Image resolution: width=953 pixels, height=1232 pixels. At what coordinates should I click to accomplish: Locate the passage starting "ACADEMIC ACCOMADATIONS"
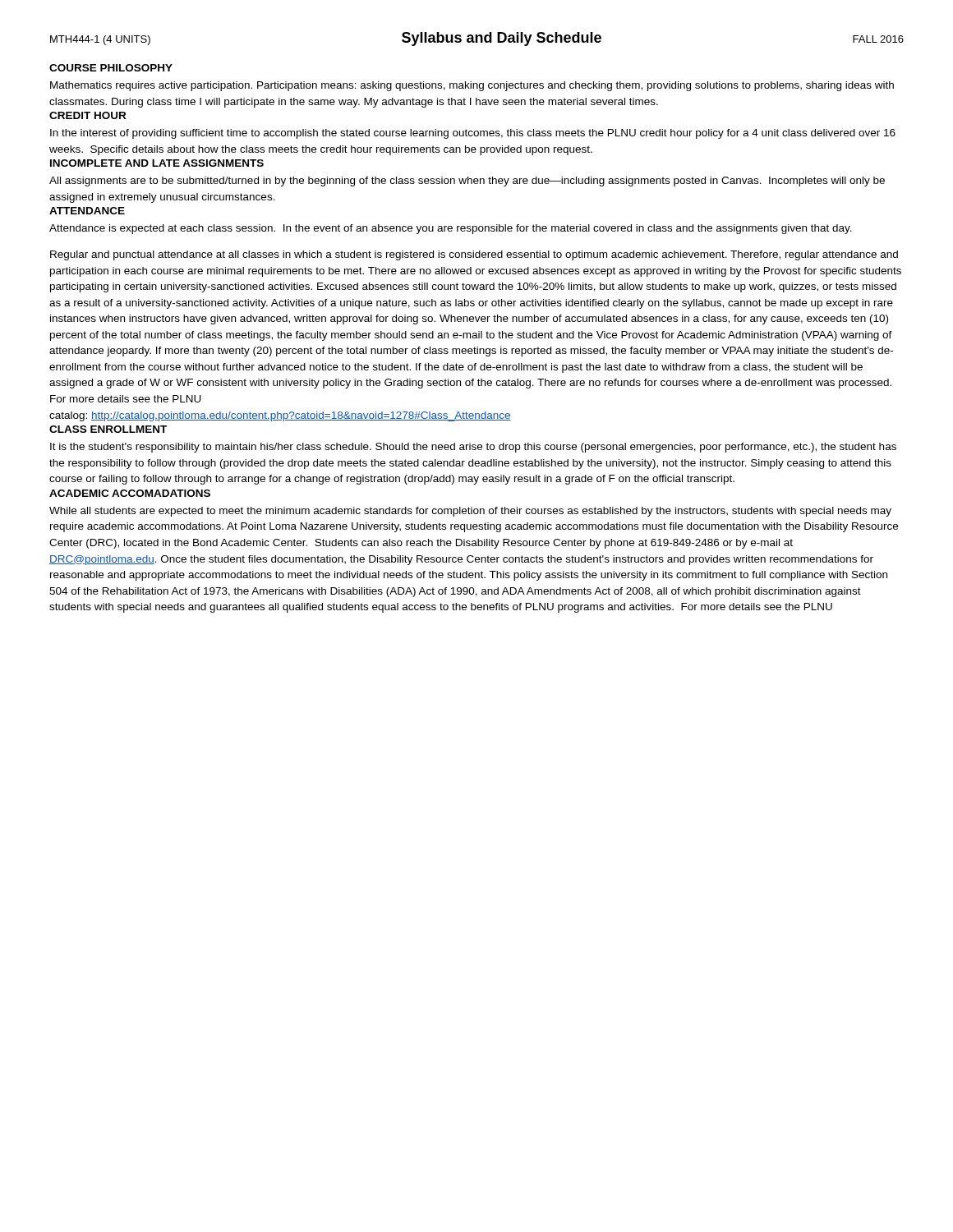point(130,493)
